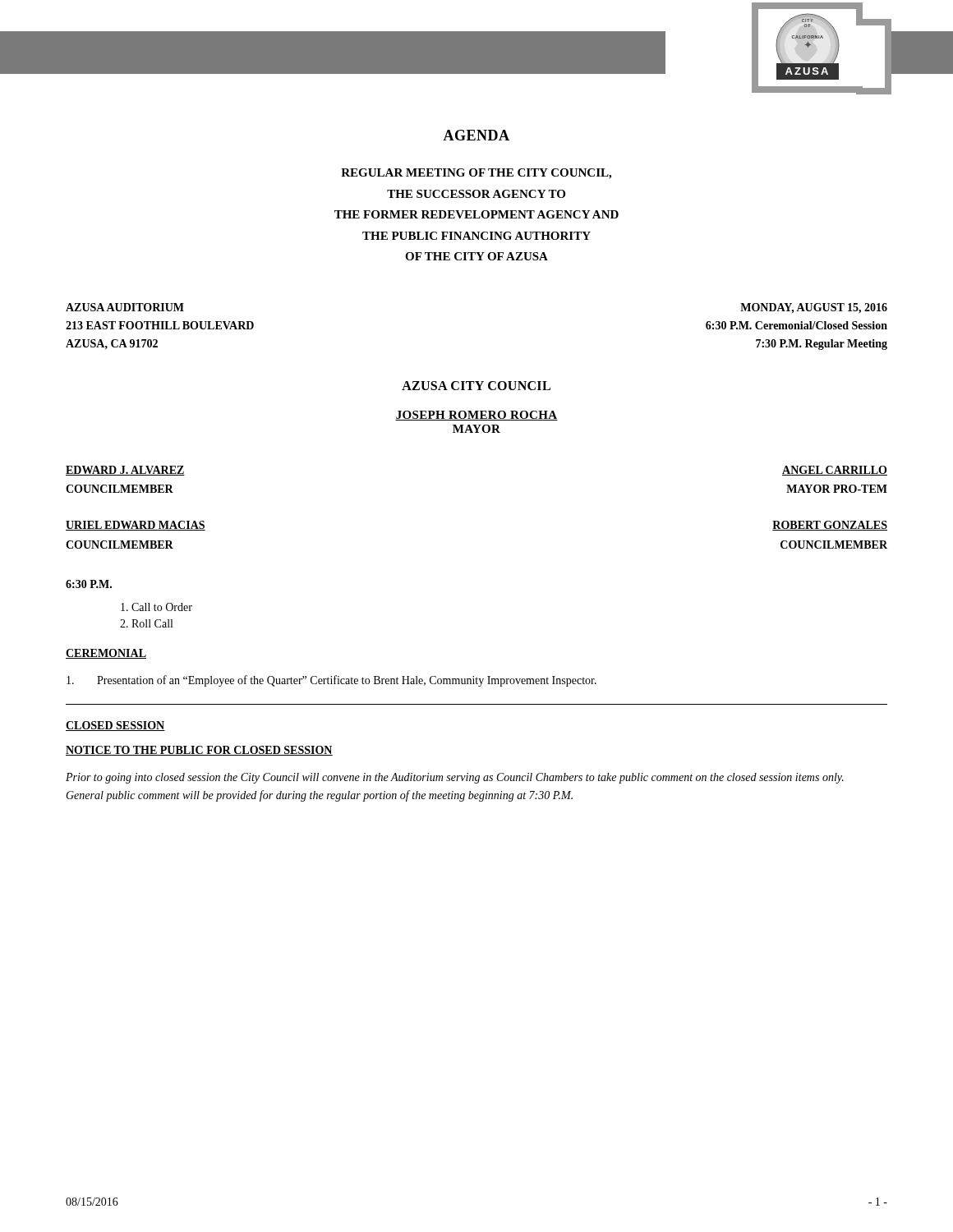Click the passage that begins "JOSEPH ROMERO ROCHA"
The width and height of the screenshot is (953, 1232).
click(x=476, y=422)
